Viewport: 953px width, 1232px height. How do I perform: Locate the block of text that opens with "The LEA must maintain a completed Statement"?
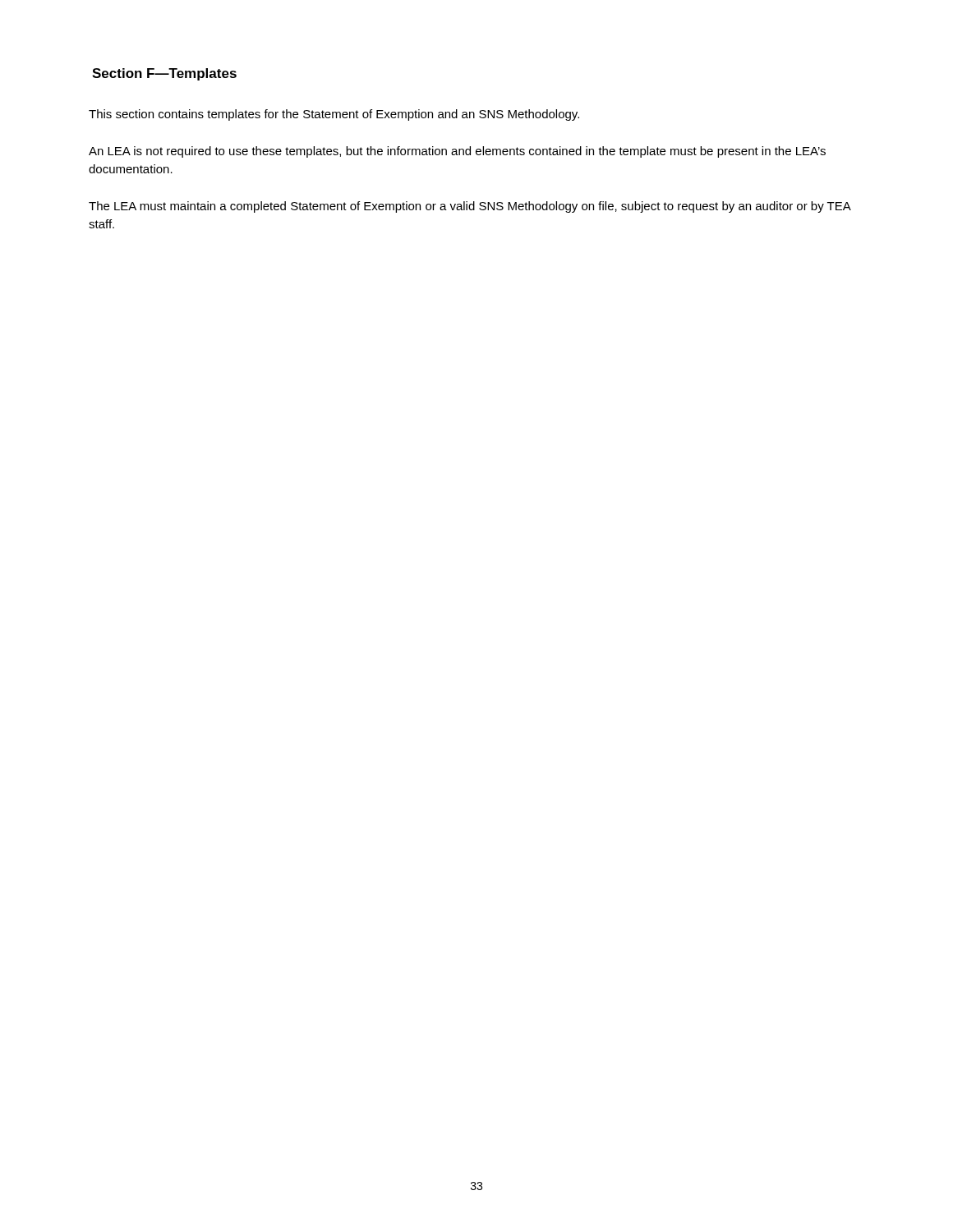pyautogui.click(x=469, y=215)
